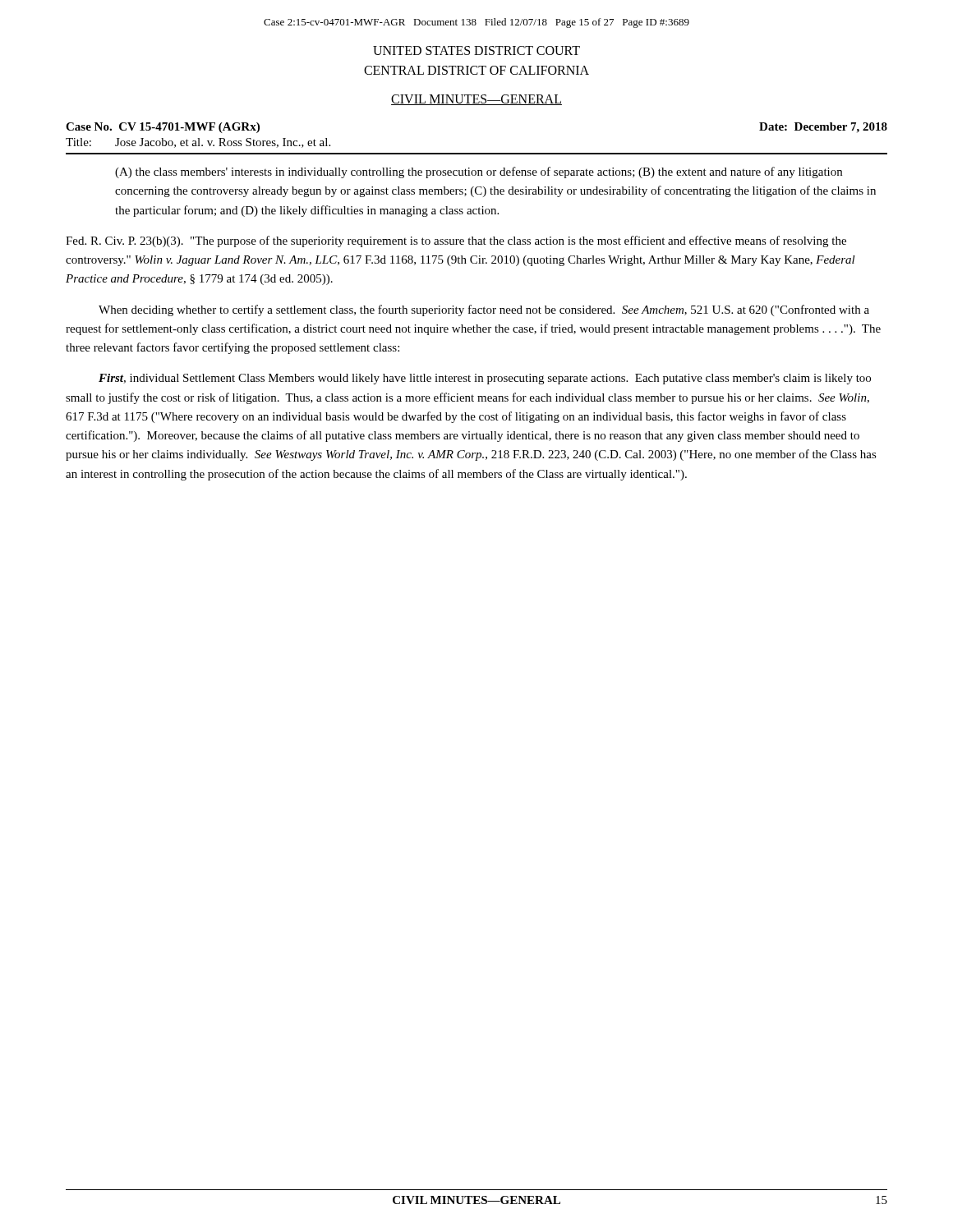Find the text block that reads "Fed. R. Civ. P."
The image size is (953, 1232).
460,260
